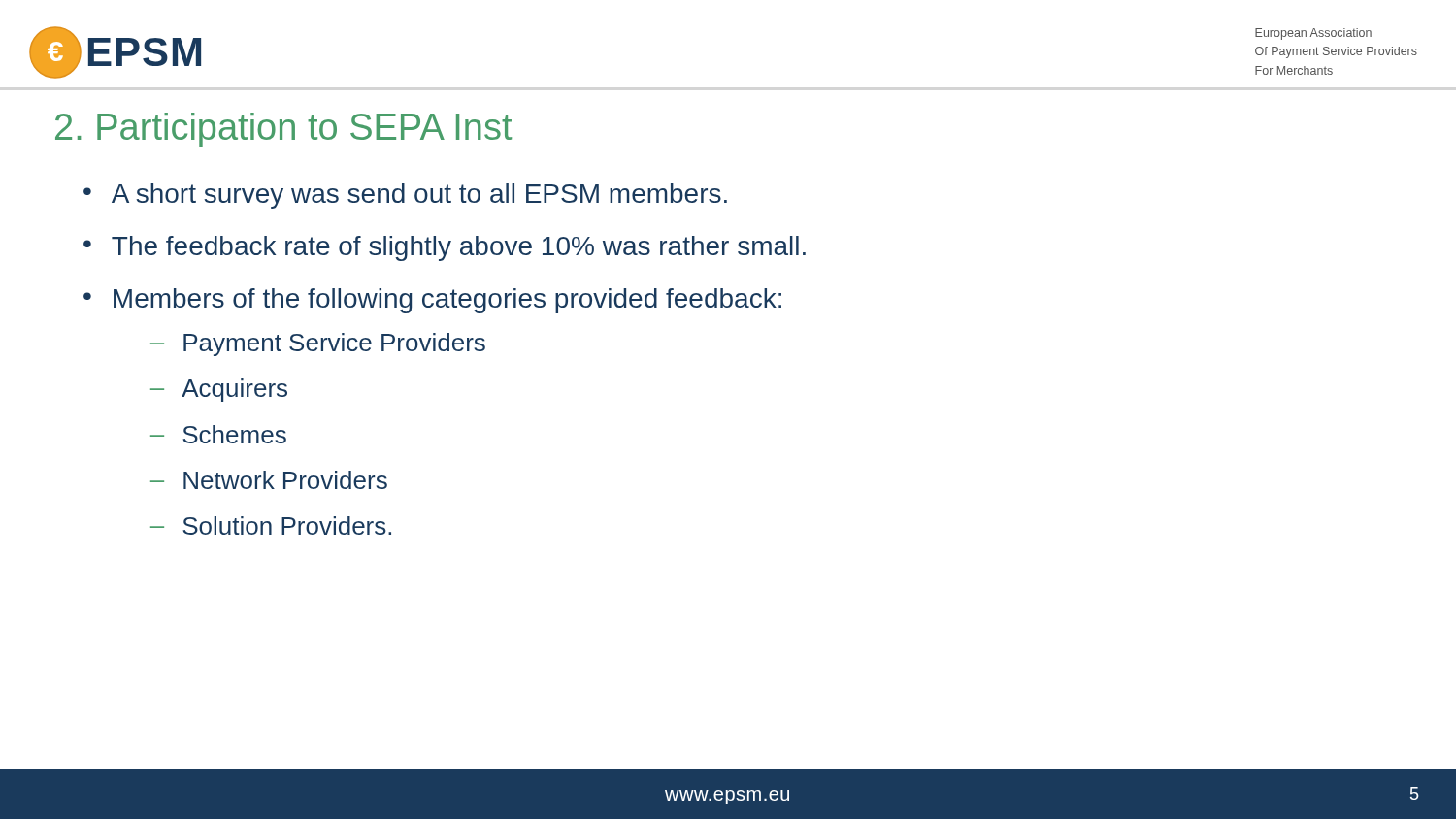Find the list item that reads "– Schemes"
The height and width of the screenshot is (819, 1456).
point(219,435)
